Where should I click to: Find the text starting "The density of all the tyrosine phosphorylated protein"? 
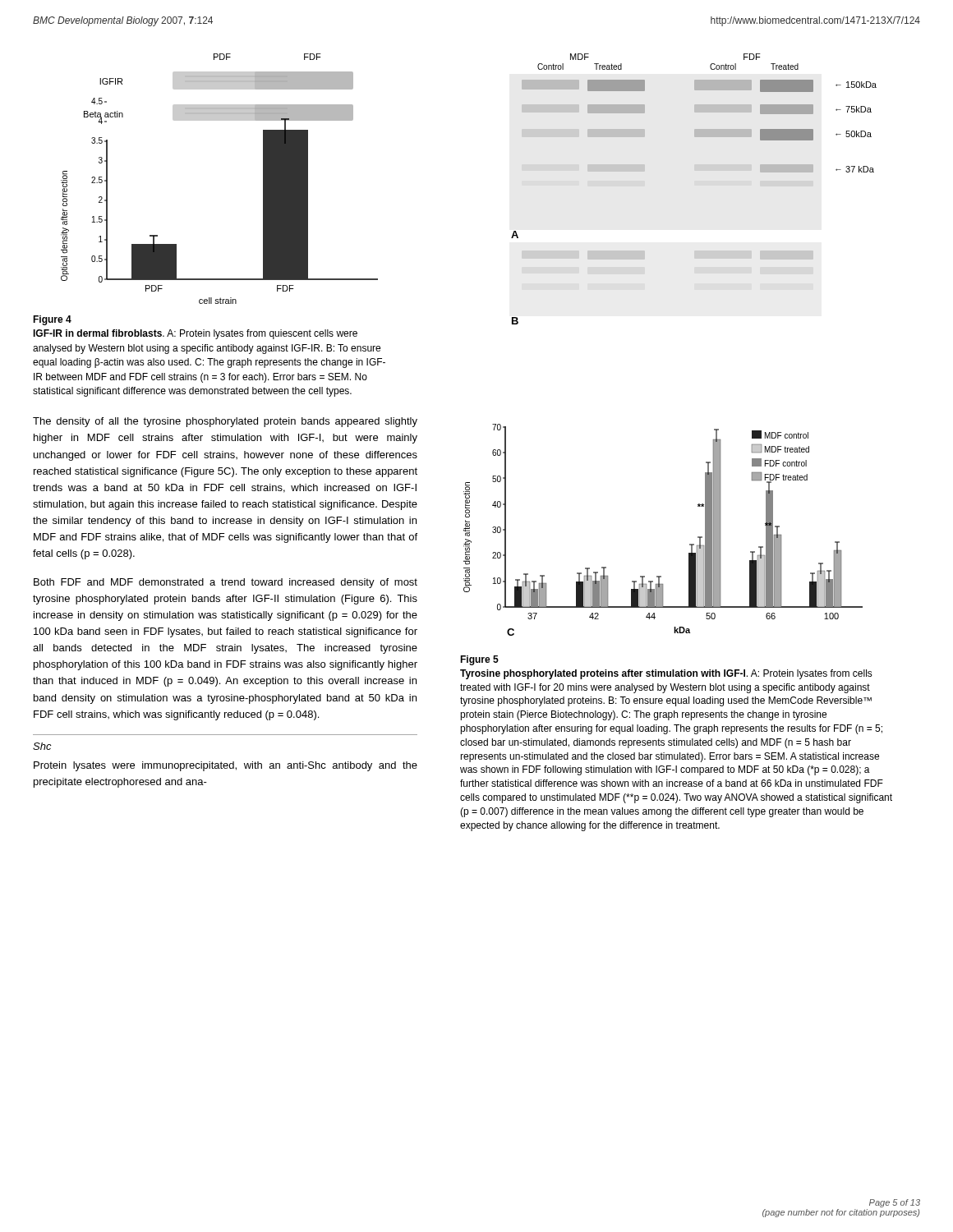point(225,487)
